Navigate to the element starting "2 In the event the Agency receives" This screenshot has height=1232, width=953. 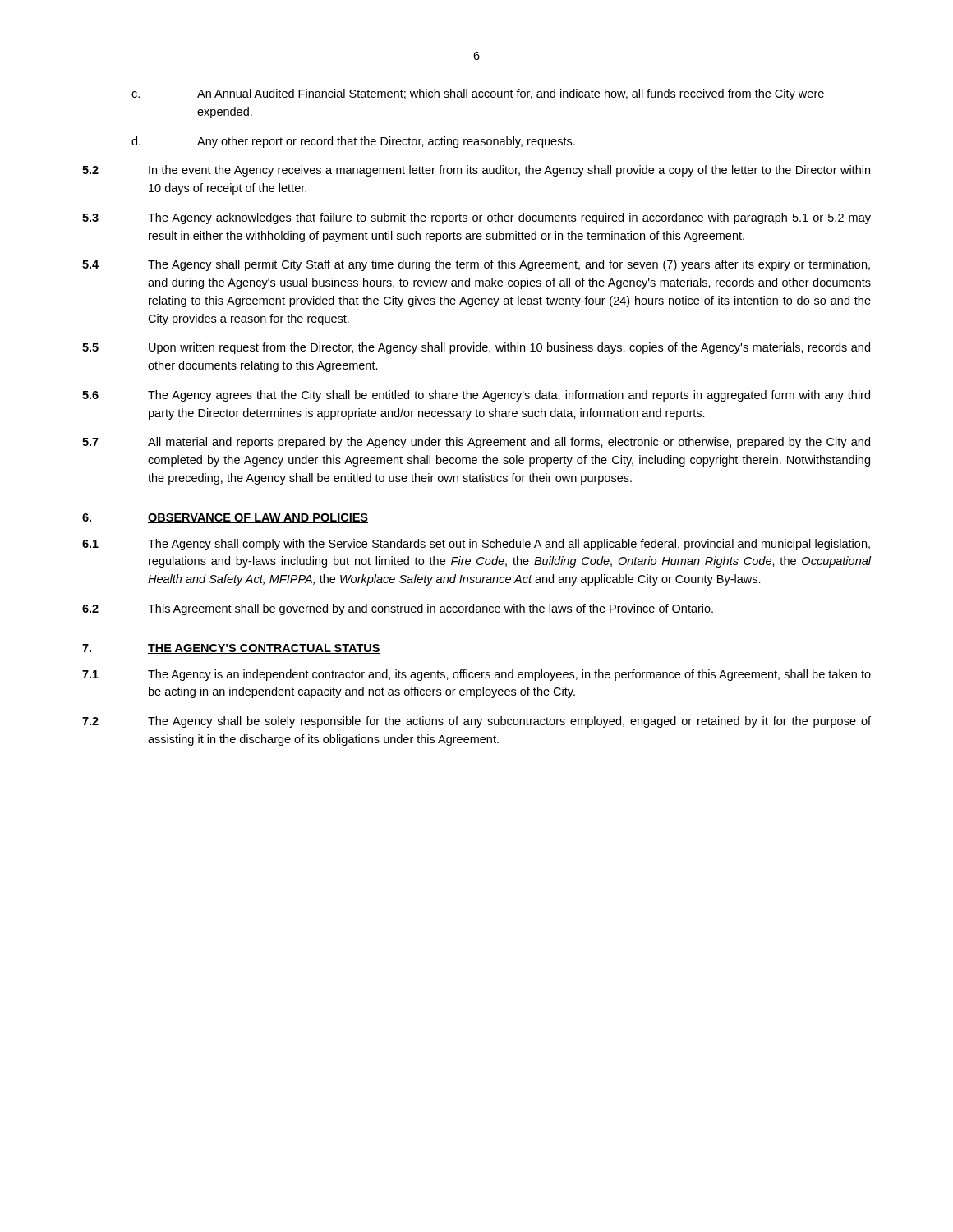476,180
